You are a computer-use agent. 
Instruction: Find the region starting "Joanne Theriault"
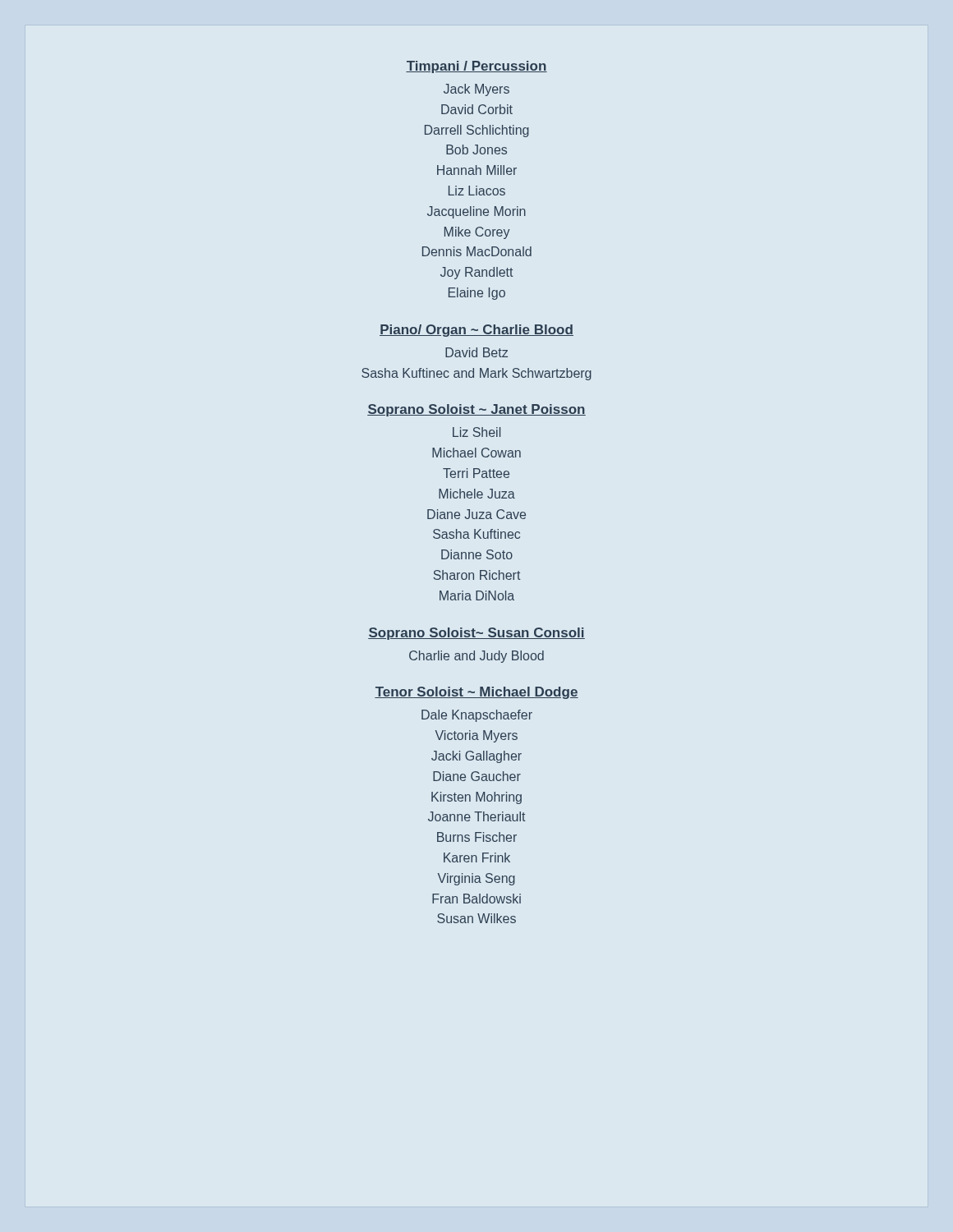476,817
